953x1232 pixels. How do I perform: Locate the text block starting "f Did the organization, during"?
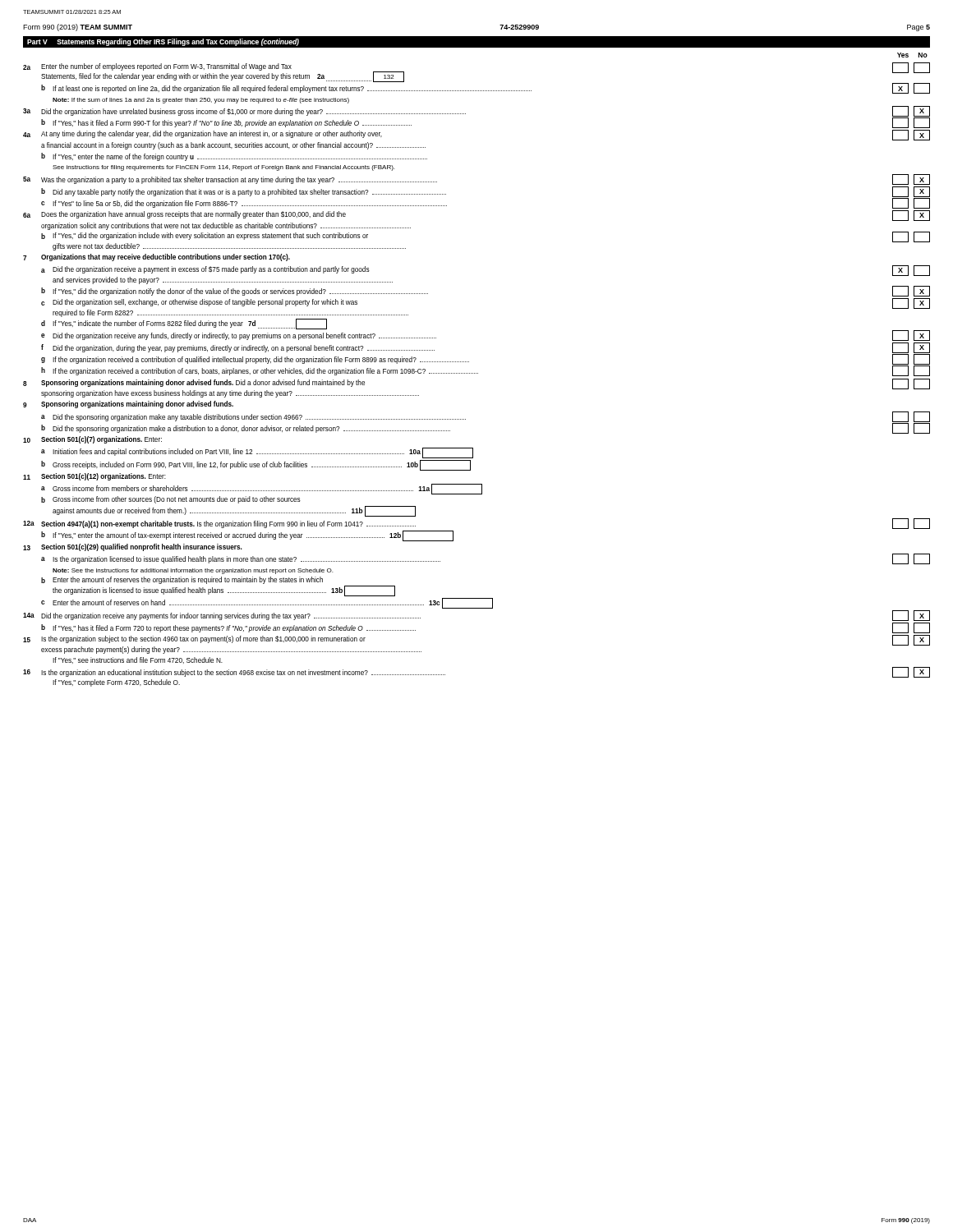tap(206, 347)
